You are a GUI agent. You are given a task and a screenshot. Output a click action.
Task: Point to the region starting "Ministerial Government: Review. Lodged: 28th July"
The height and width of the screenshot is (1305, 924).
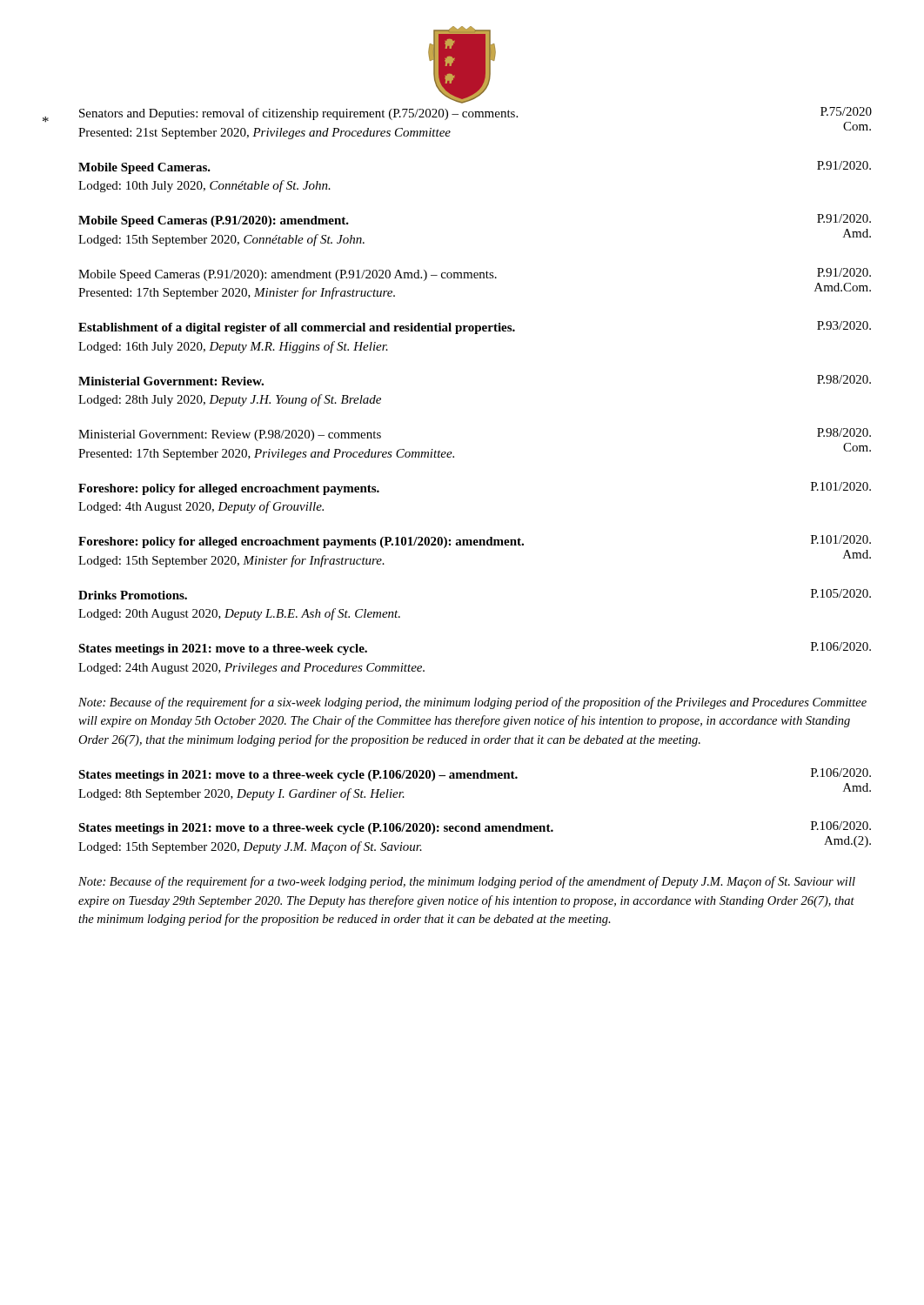178,380
